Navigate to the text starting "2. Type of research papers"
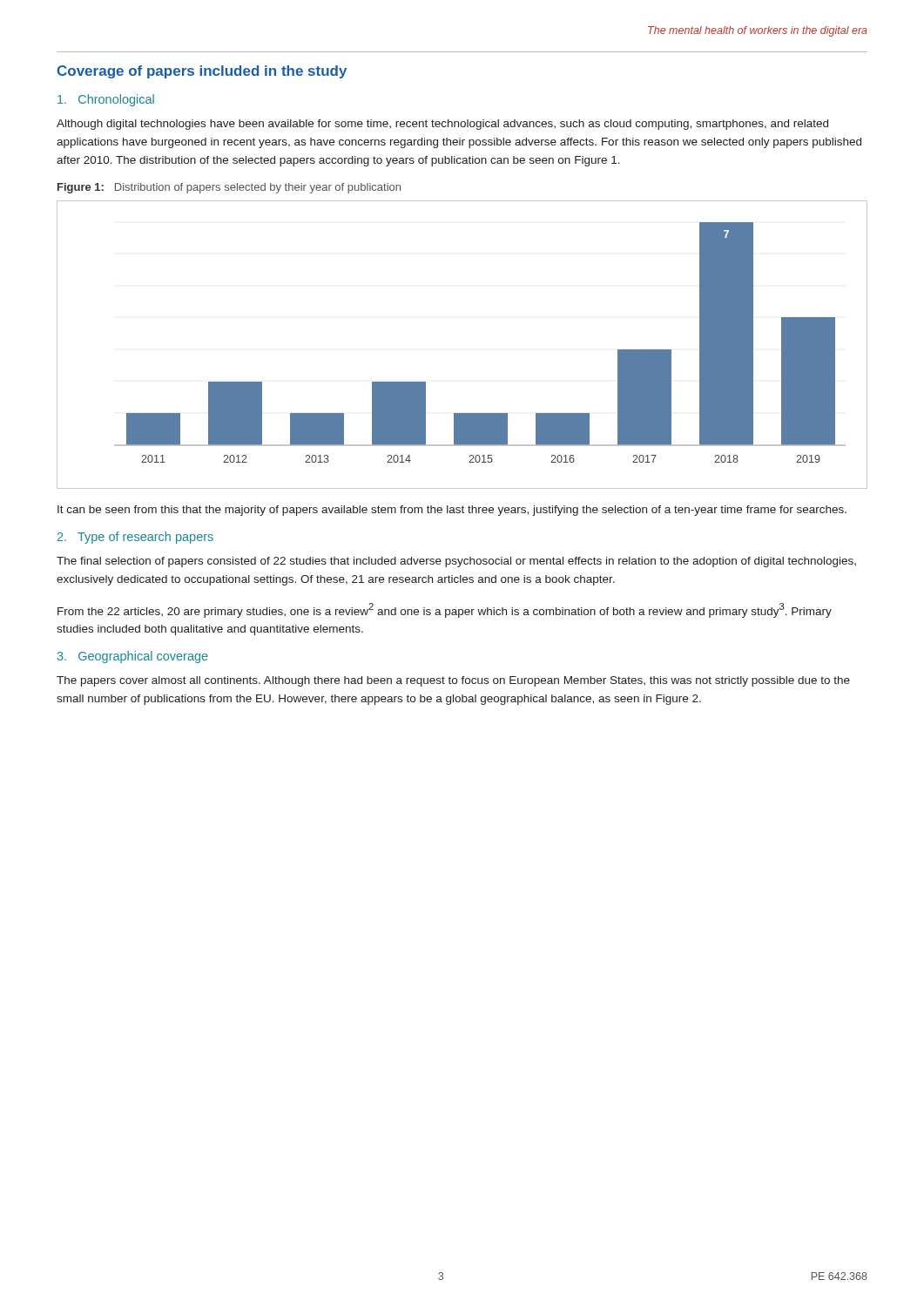This screenshot has width=924, height=1307. point(135,536)
